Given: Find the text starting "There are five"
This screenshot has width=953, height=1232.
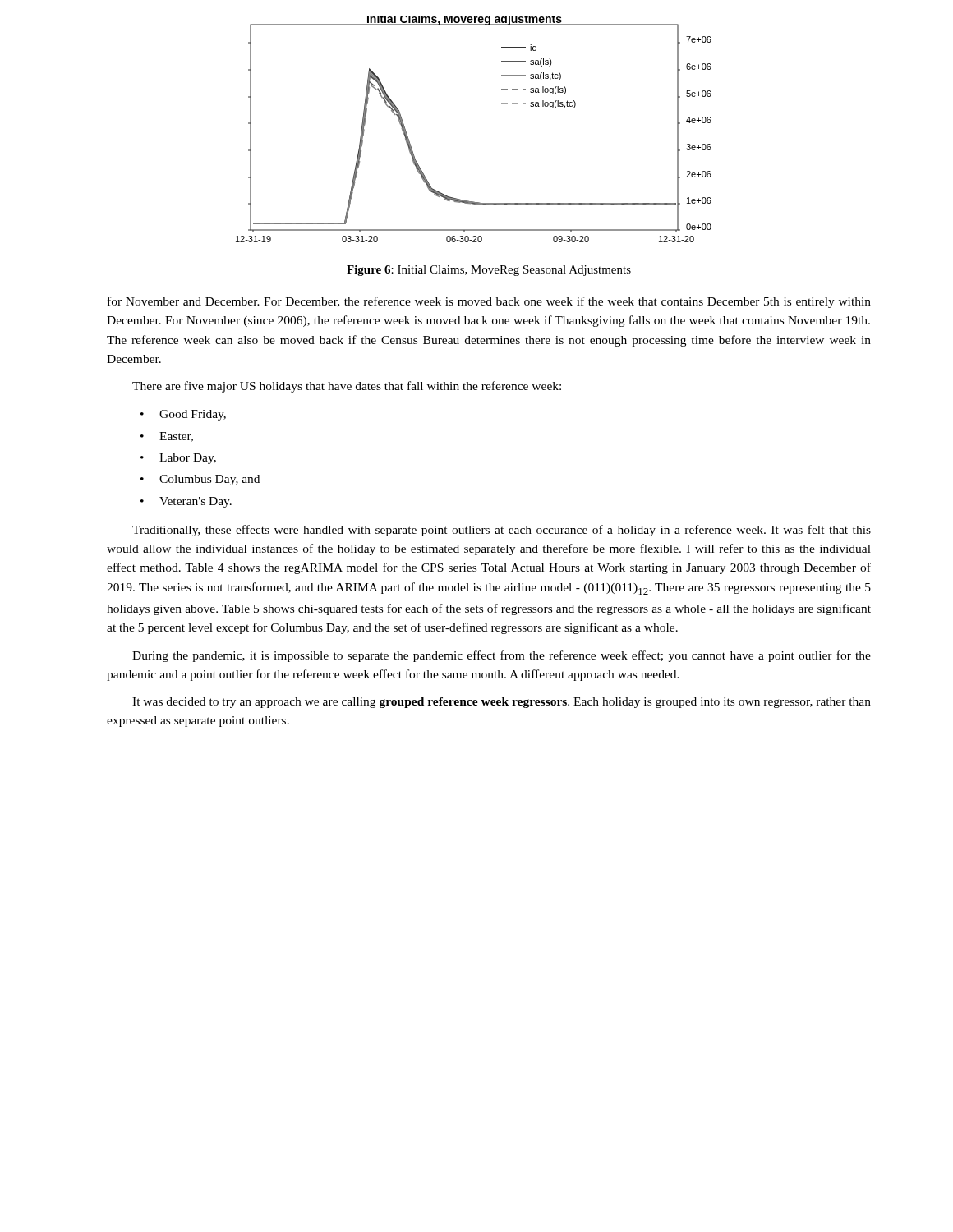Looking at the screenshot, I should [347, 386].
